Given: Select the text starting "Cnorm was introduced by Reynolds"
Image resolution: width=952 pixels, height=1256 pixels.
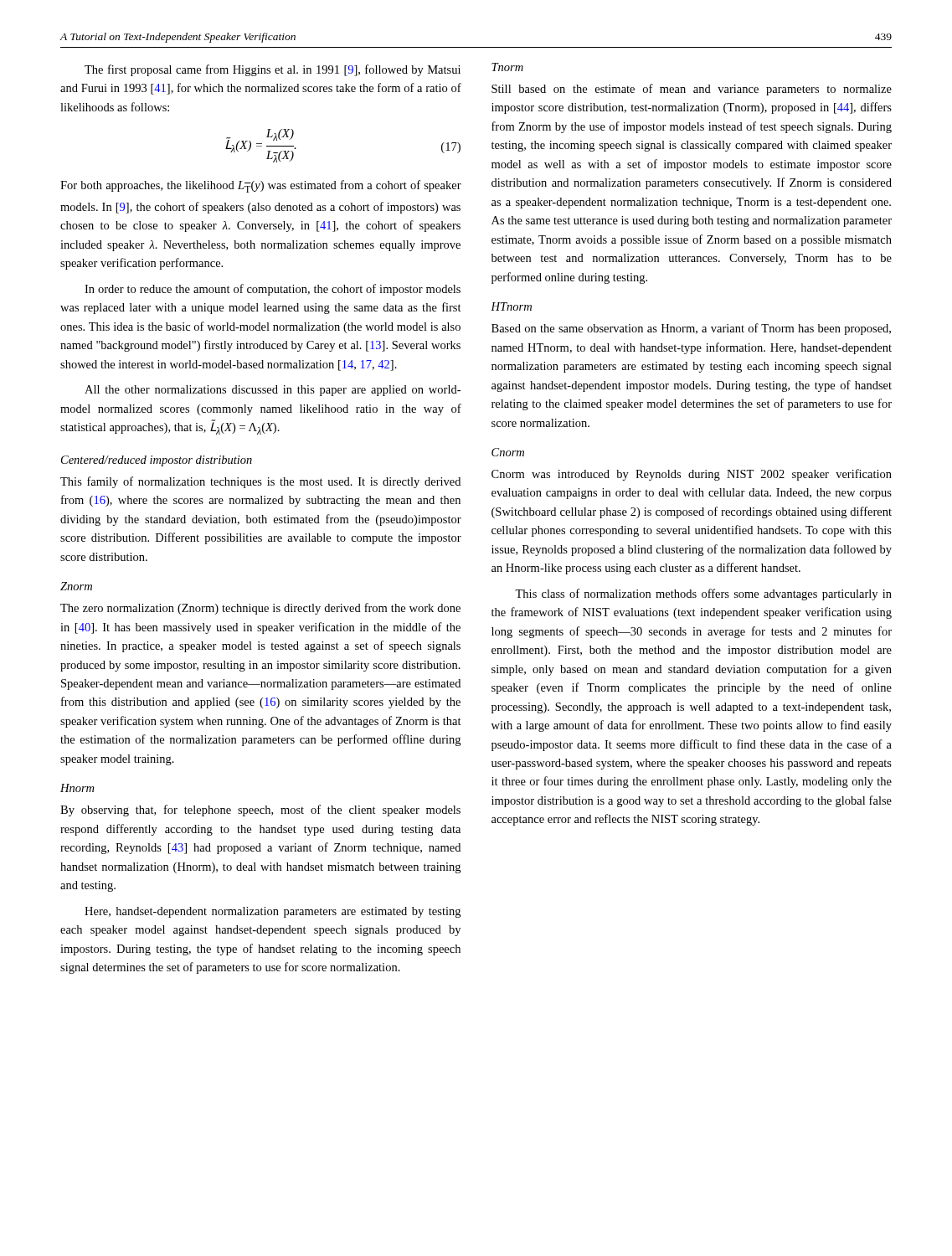Looking at the screenshot, I should (x=691, y=521).
